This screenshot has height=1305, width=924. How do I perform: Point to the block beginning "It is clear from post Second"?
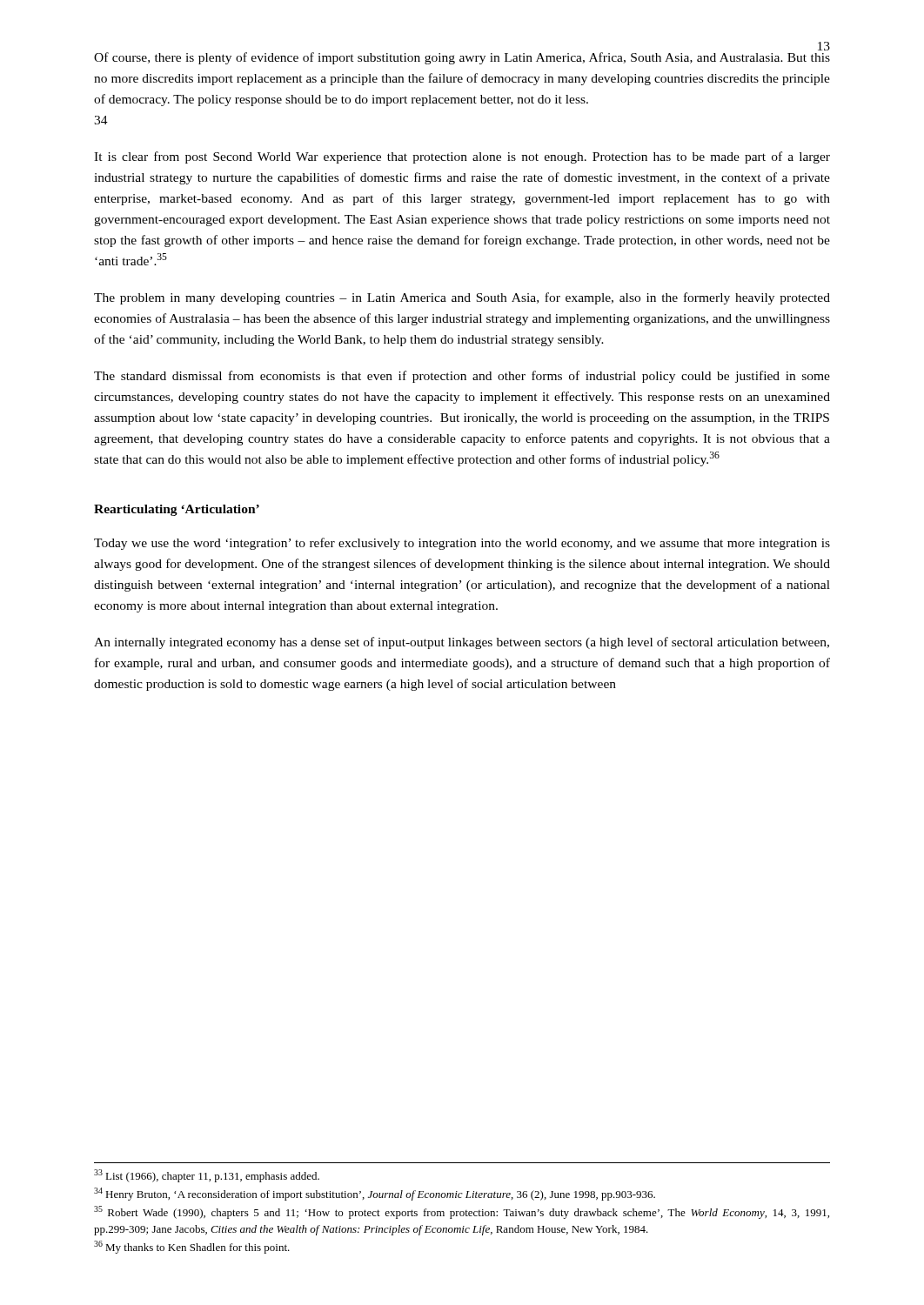pyautogui.click(x=462, y=209)
